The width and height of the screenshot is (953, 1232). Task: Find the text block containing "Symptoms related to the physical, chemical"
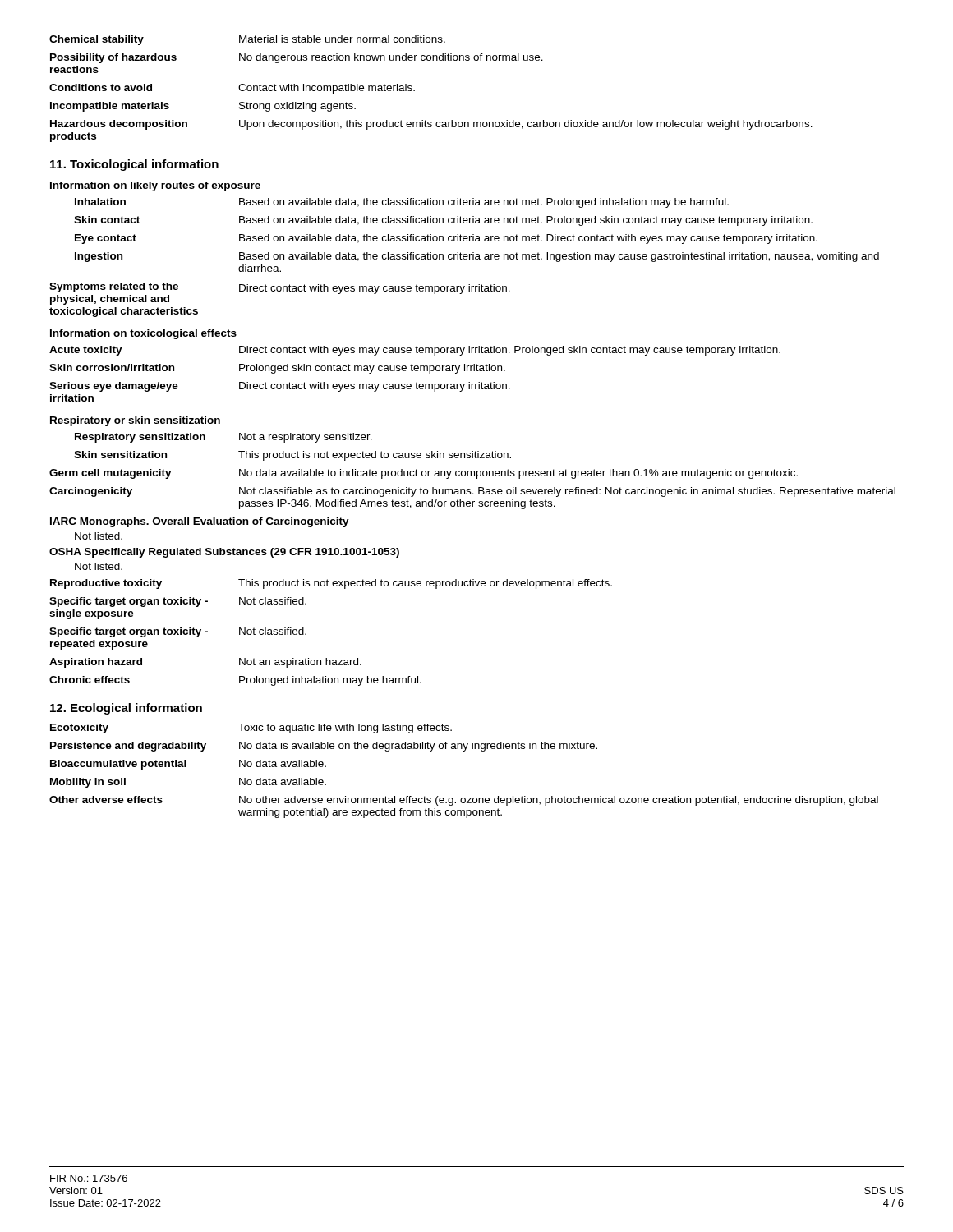coord(476,299)
